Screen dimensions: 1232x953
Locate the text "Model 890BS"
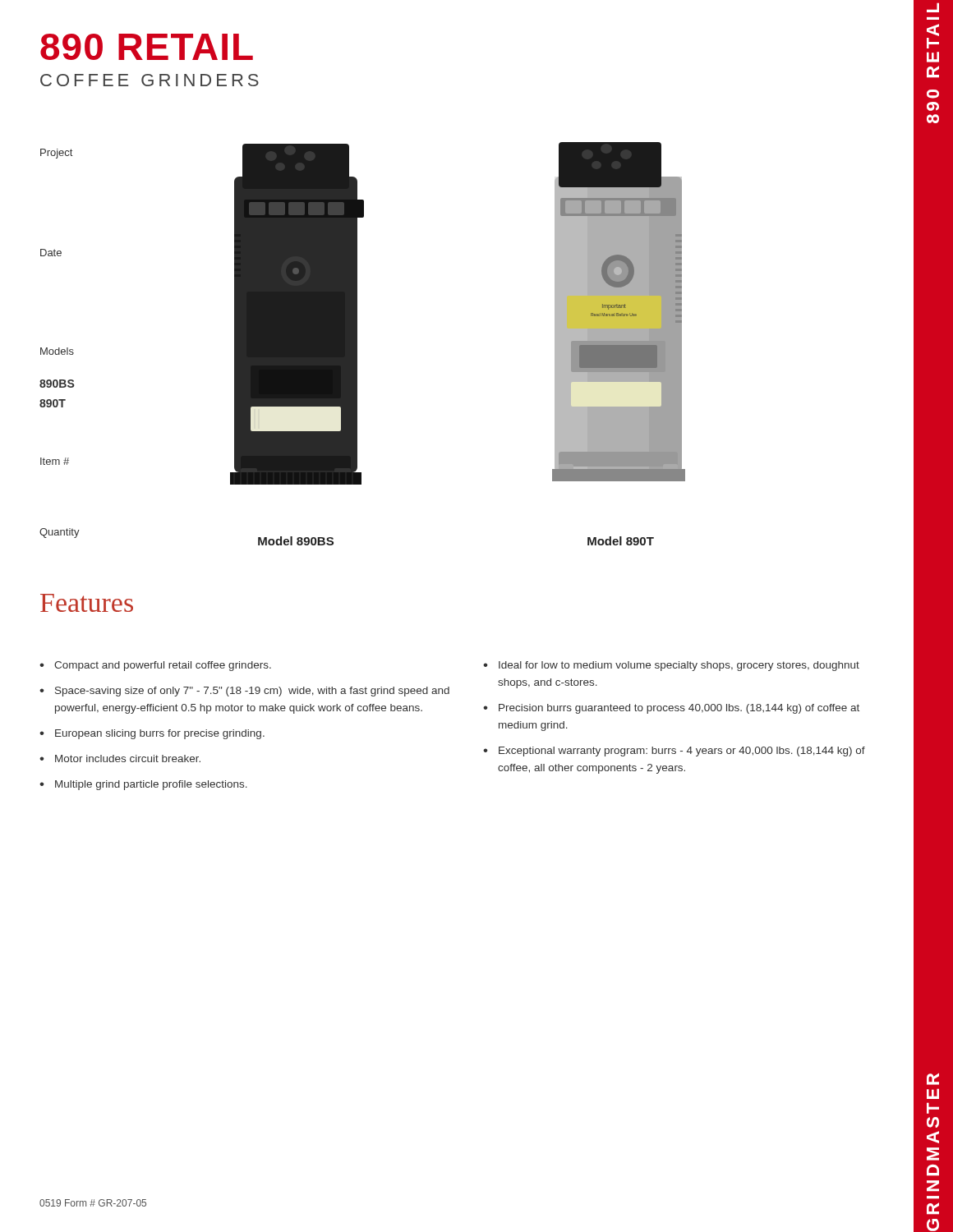[x=296, y=541]
